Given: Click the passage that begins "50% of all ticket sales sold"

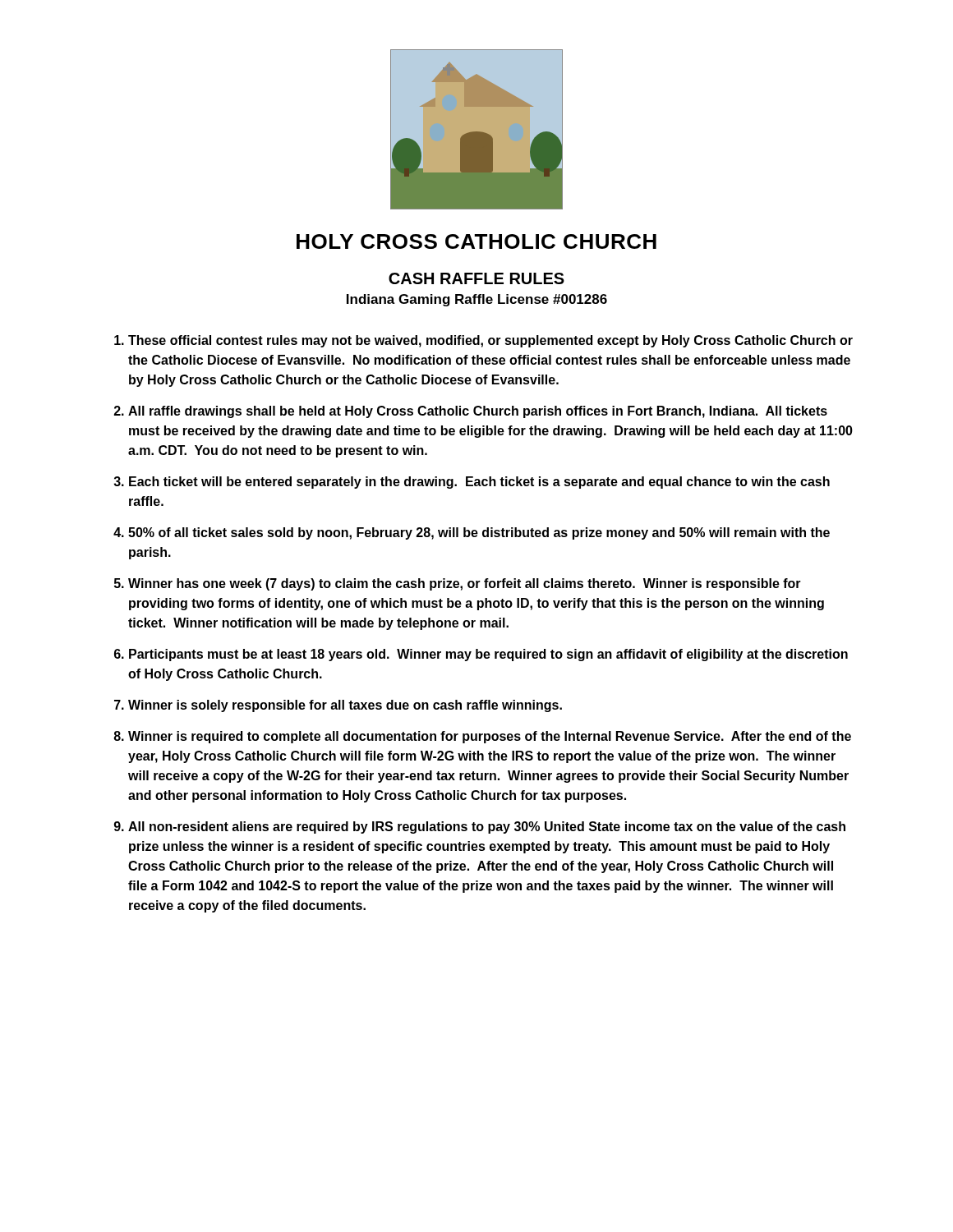Looking at the screenshot, I should 479,543.
